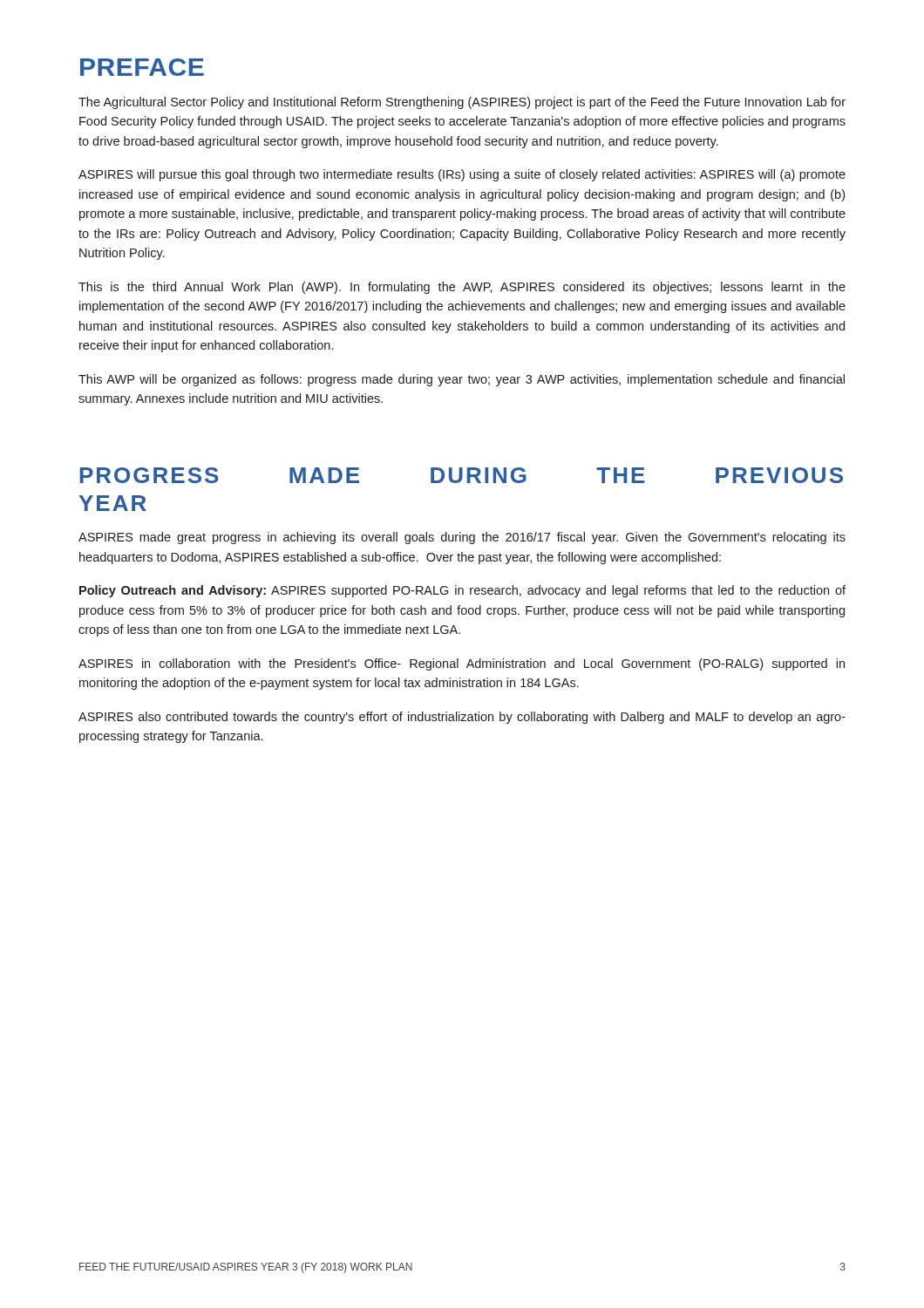Viewport: 924px width, 1308px height.
Task: Click on the text block that says "ASPIRES made great progress in"
Action: tap(462, 547)
